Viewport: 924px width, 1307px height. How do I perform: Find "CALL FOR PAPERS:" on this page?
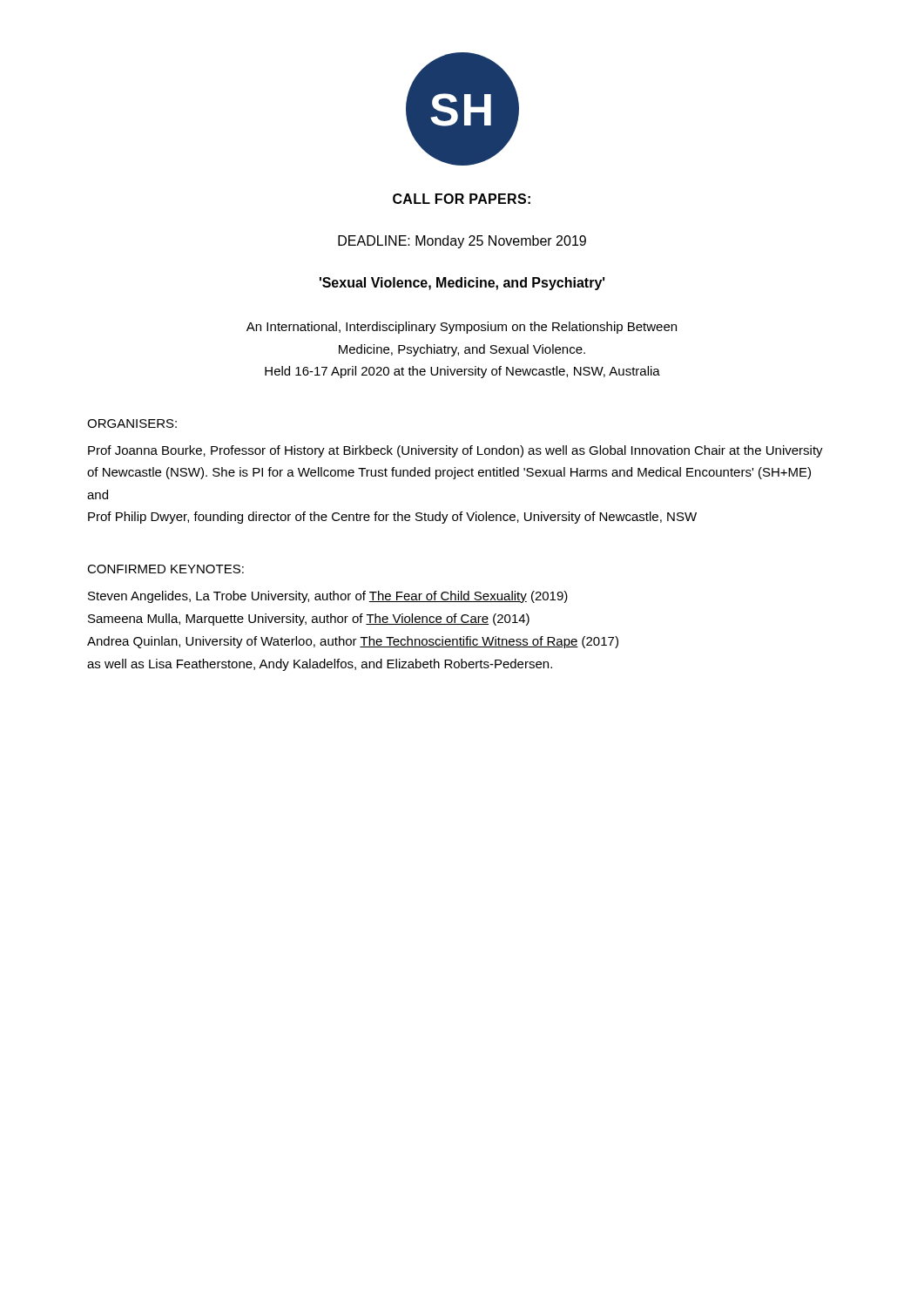point(462,199)
